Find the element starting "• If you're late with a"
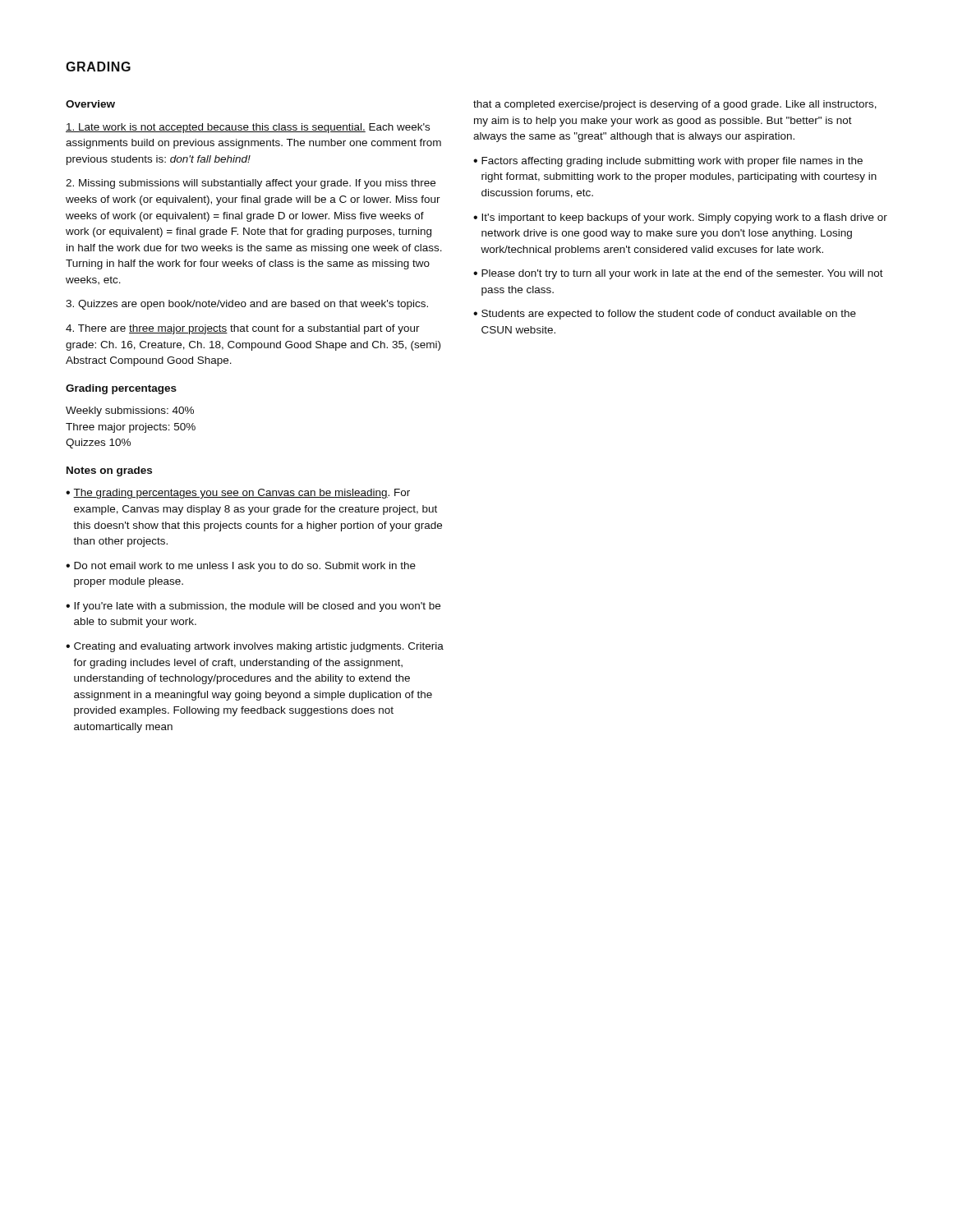The width and height of the screenshot is (953, 1232). [255, 614]
